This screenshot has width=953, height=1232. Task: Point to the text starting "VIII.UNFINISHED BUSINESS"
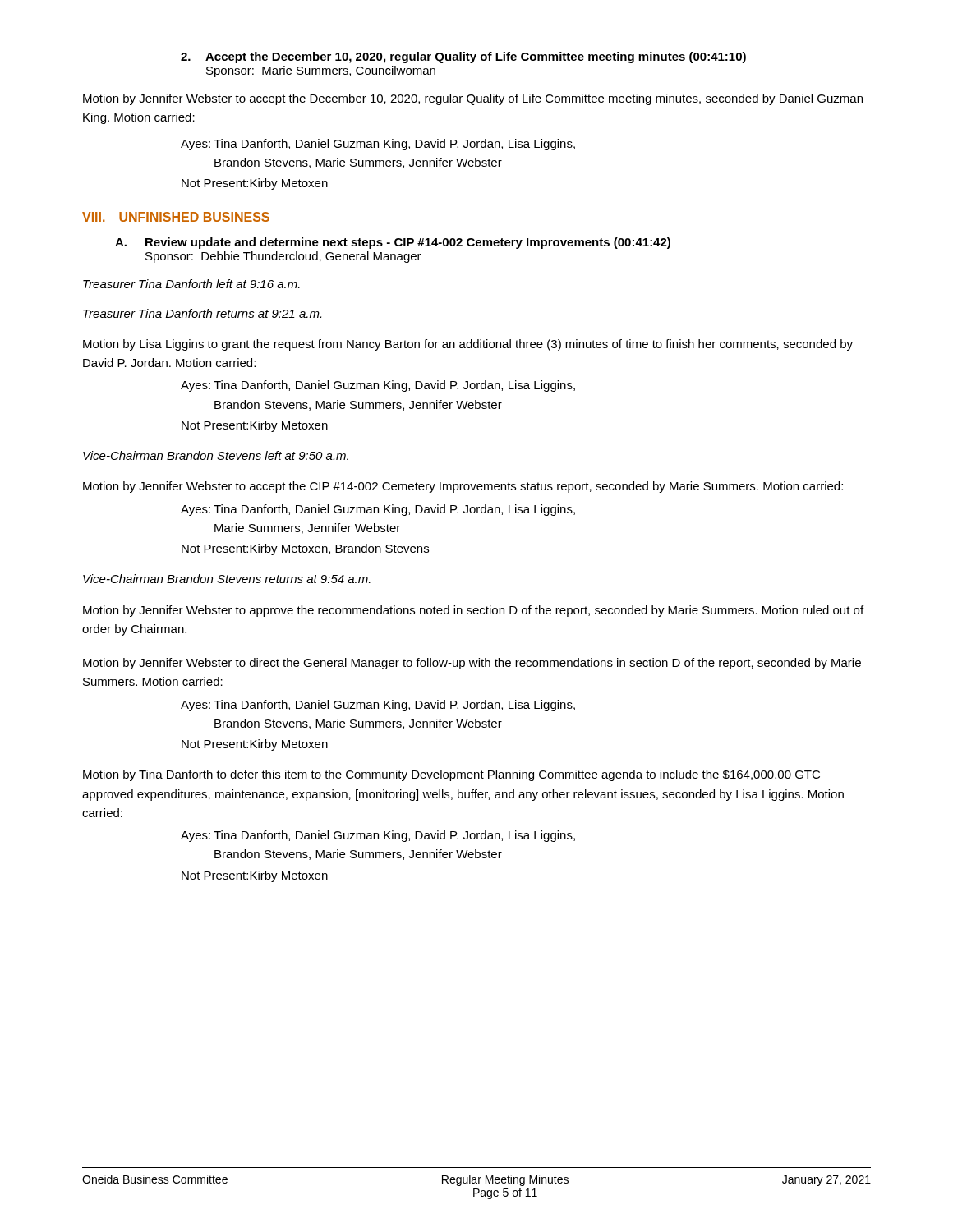coord(176,218)
